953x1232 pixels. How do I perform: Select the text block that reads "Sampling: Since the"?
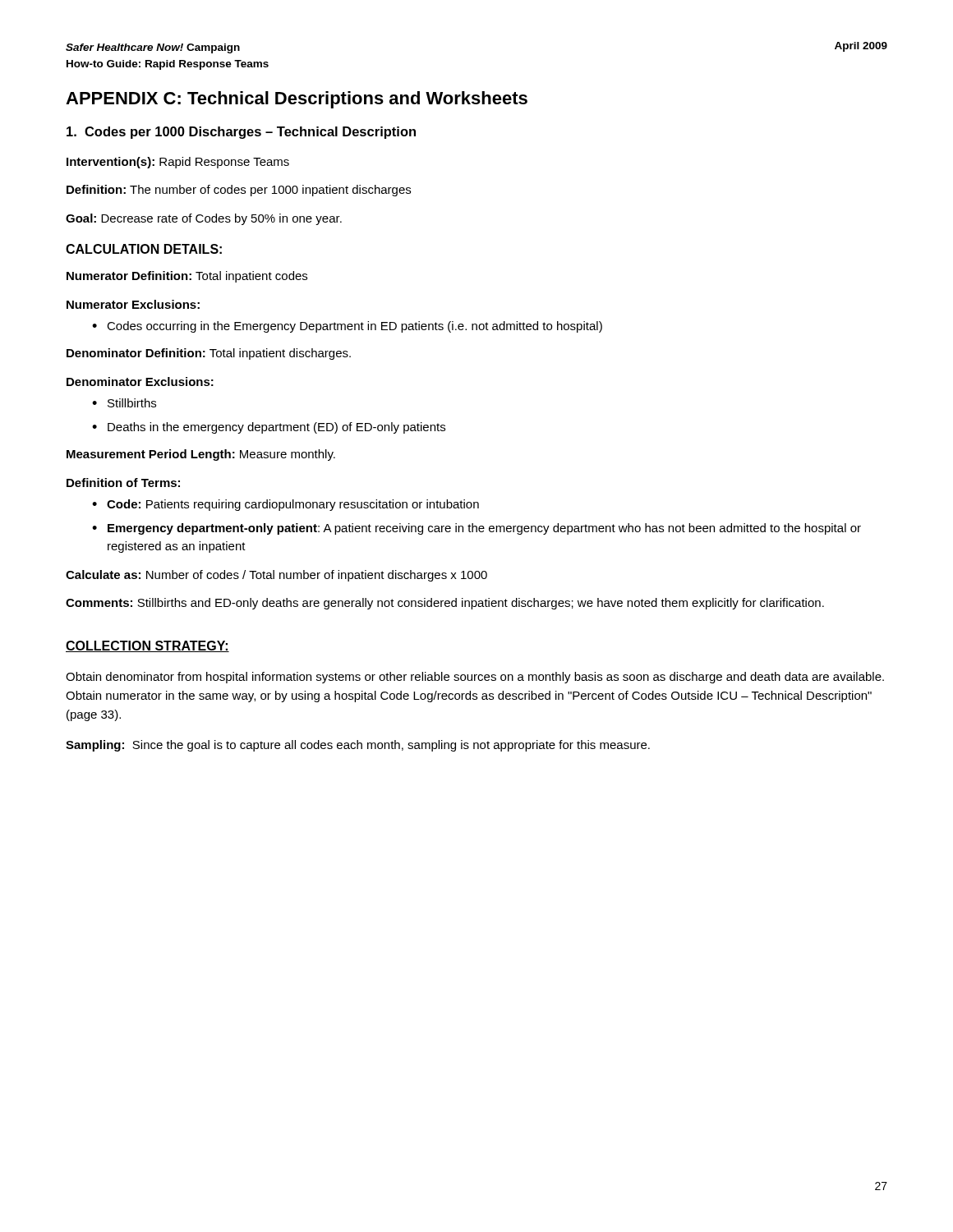(x=358, y=745)
